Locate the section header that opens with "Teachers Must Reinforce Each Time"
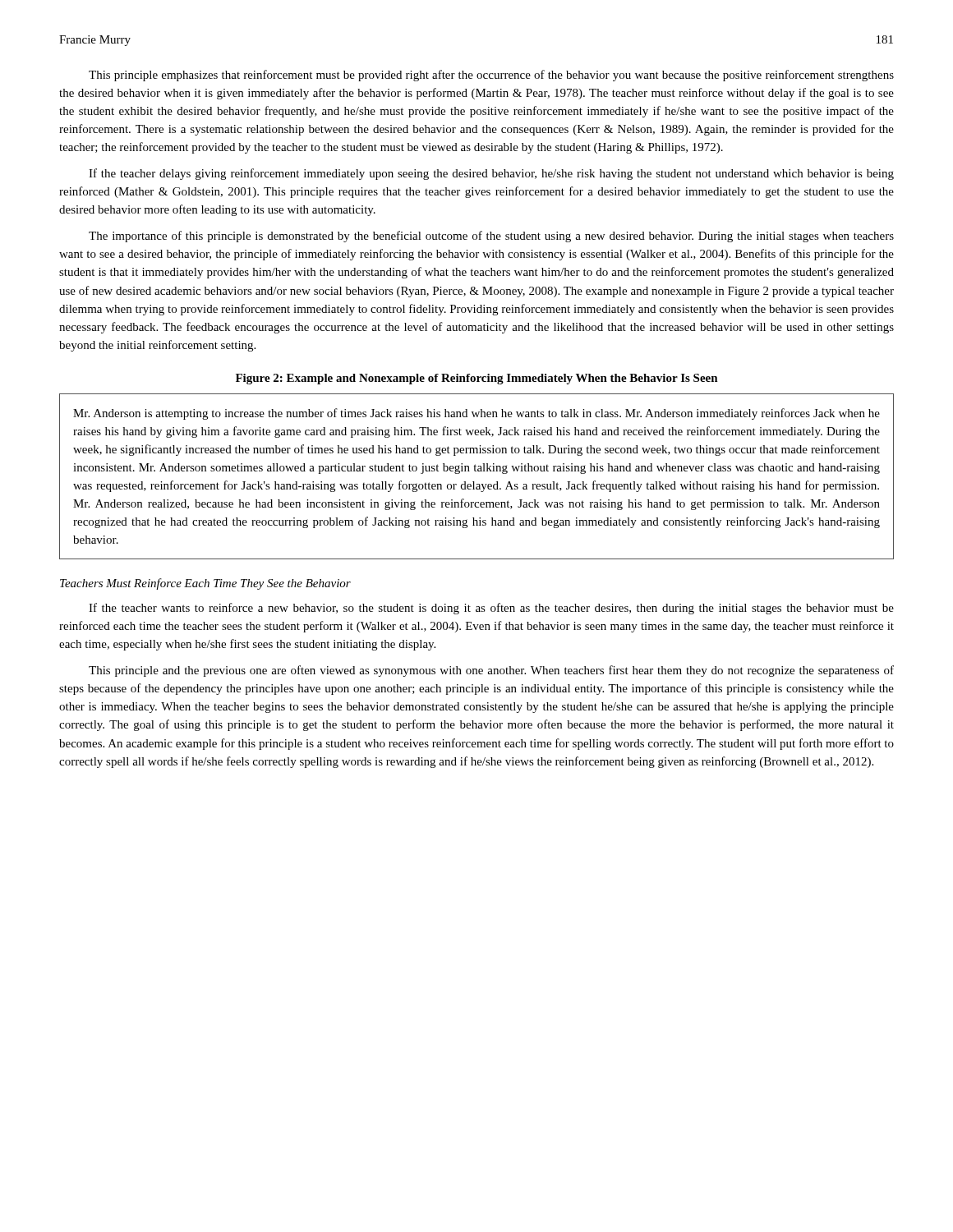The image size is (953, 1232). click(x=205, y=583)
